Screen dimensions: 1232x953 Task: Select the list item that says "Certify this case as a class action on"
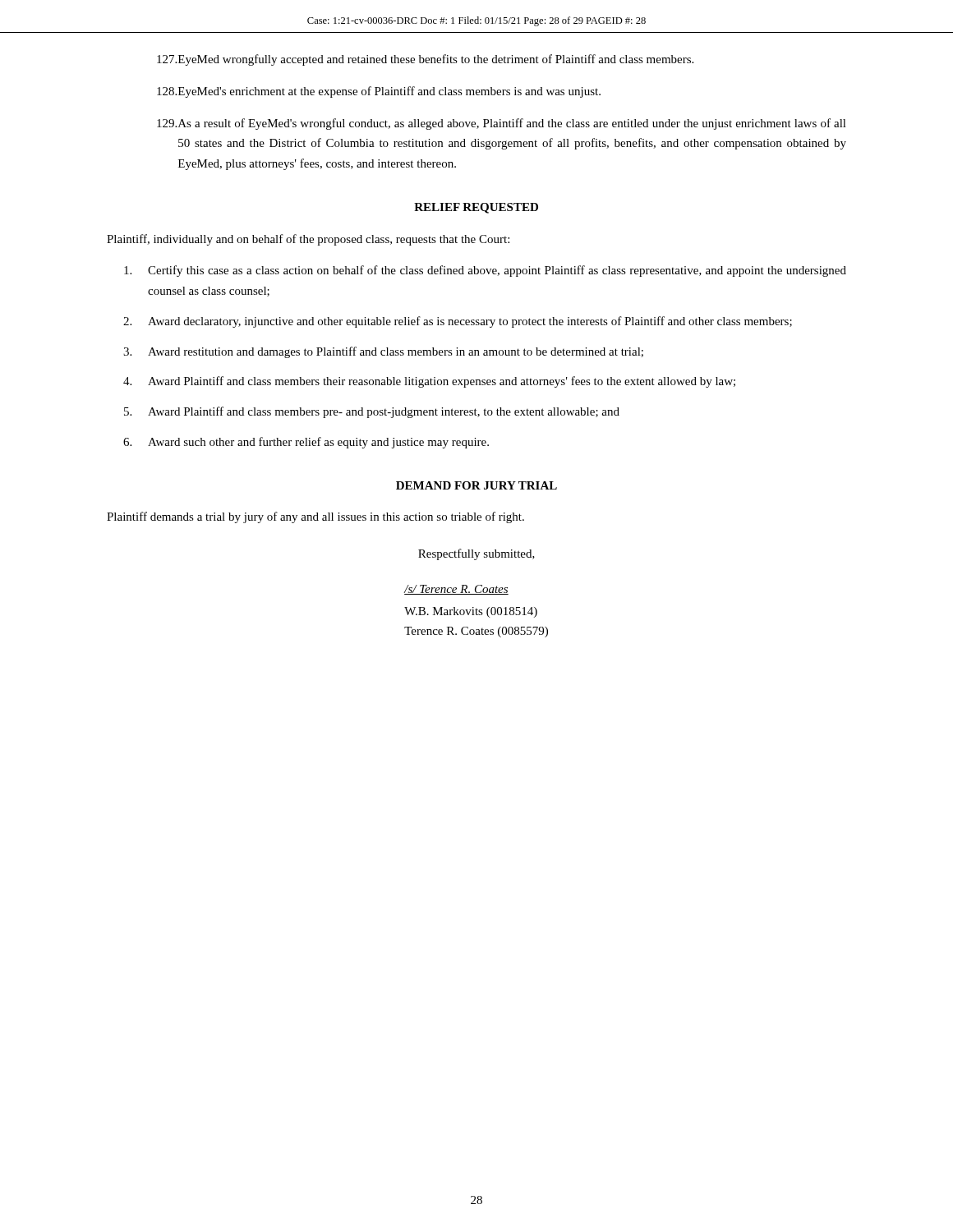pos(485,281)
